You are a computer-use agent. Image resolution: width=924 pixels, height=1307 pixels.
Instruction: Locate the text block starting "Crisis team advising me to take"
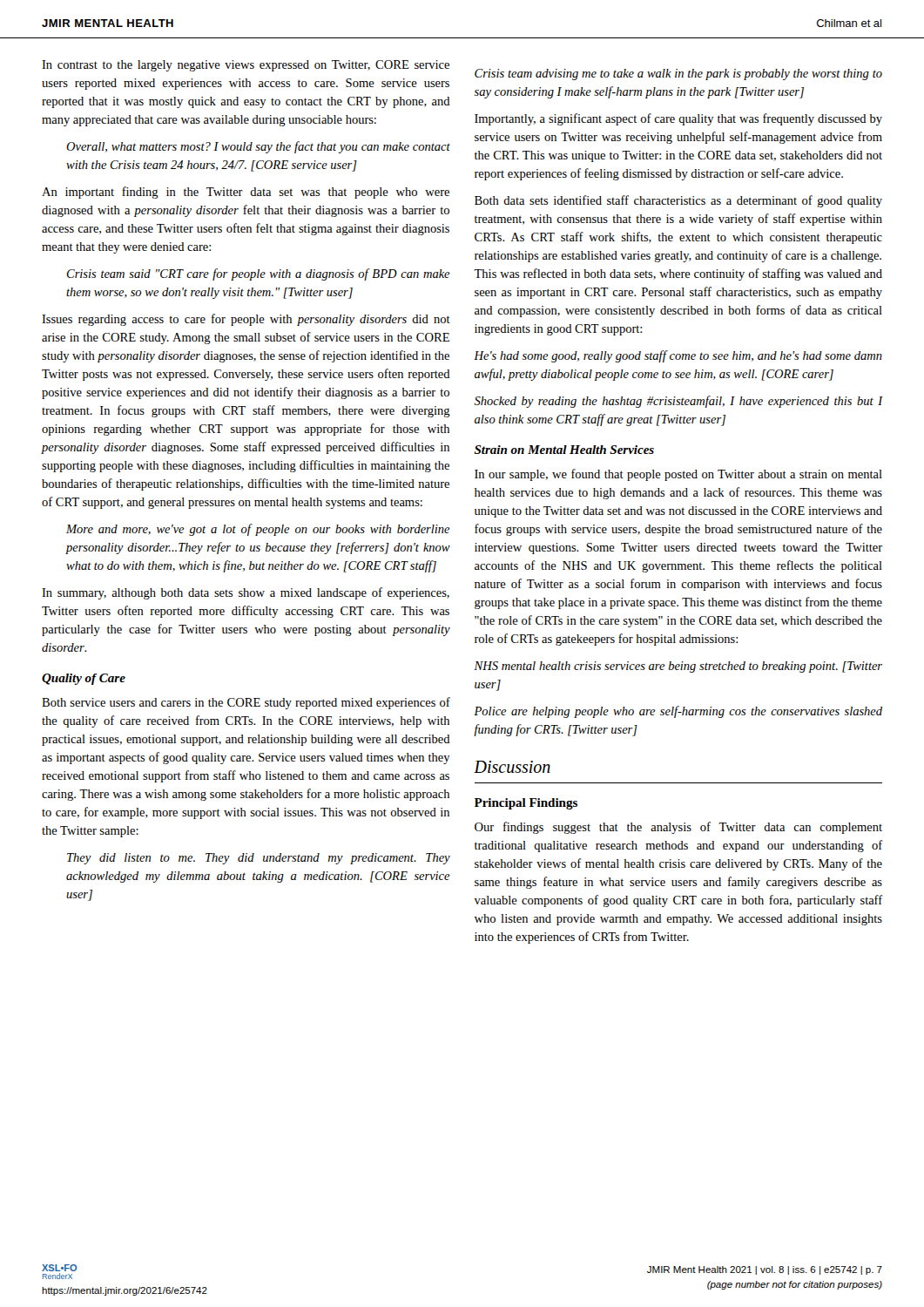point(678,82)
